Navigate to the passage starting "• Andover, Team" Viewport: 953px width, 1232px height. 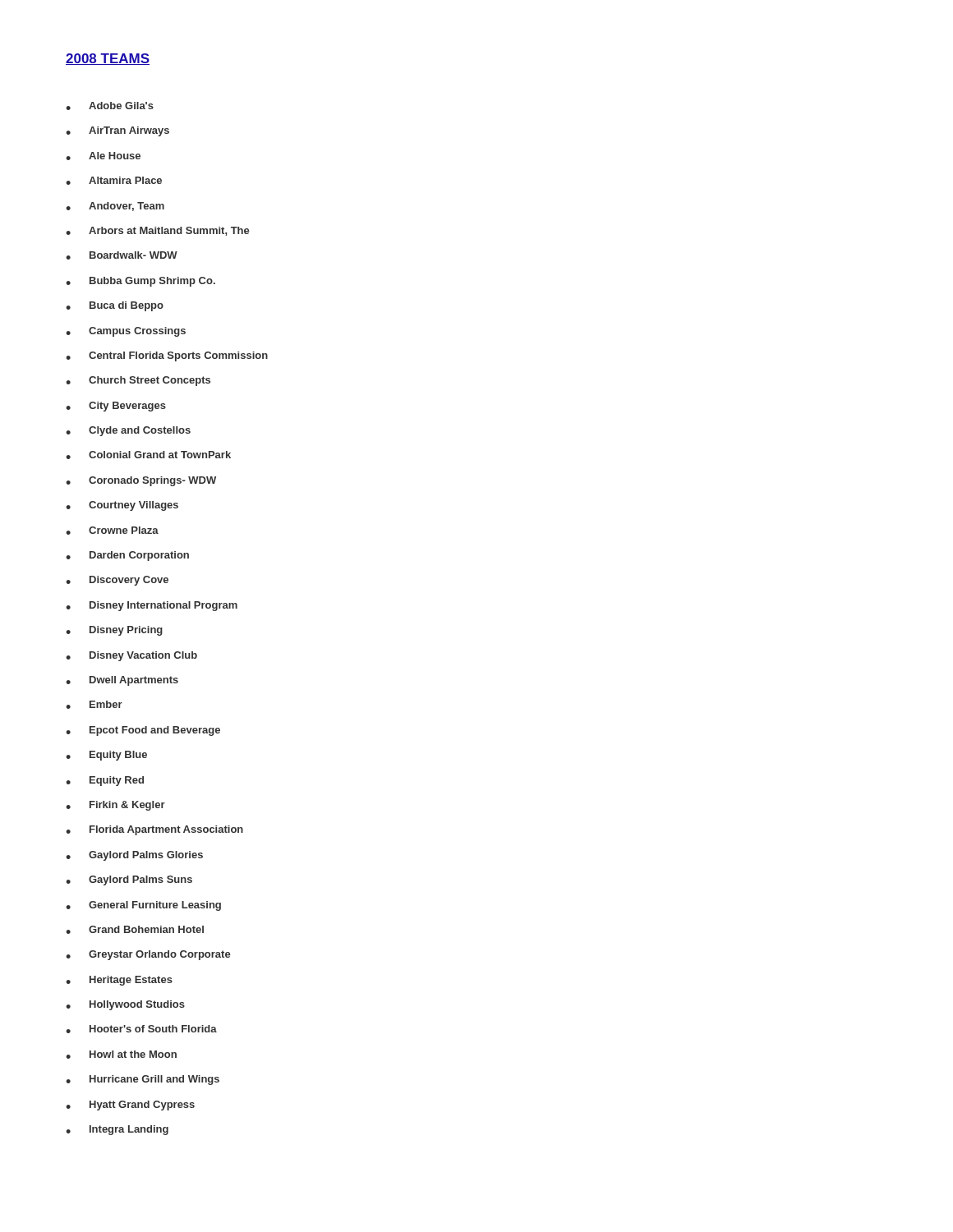pyautogui.click(x=115, y=208)
